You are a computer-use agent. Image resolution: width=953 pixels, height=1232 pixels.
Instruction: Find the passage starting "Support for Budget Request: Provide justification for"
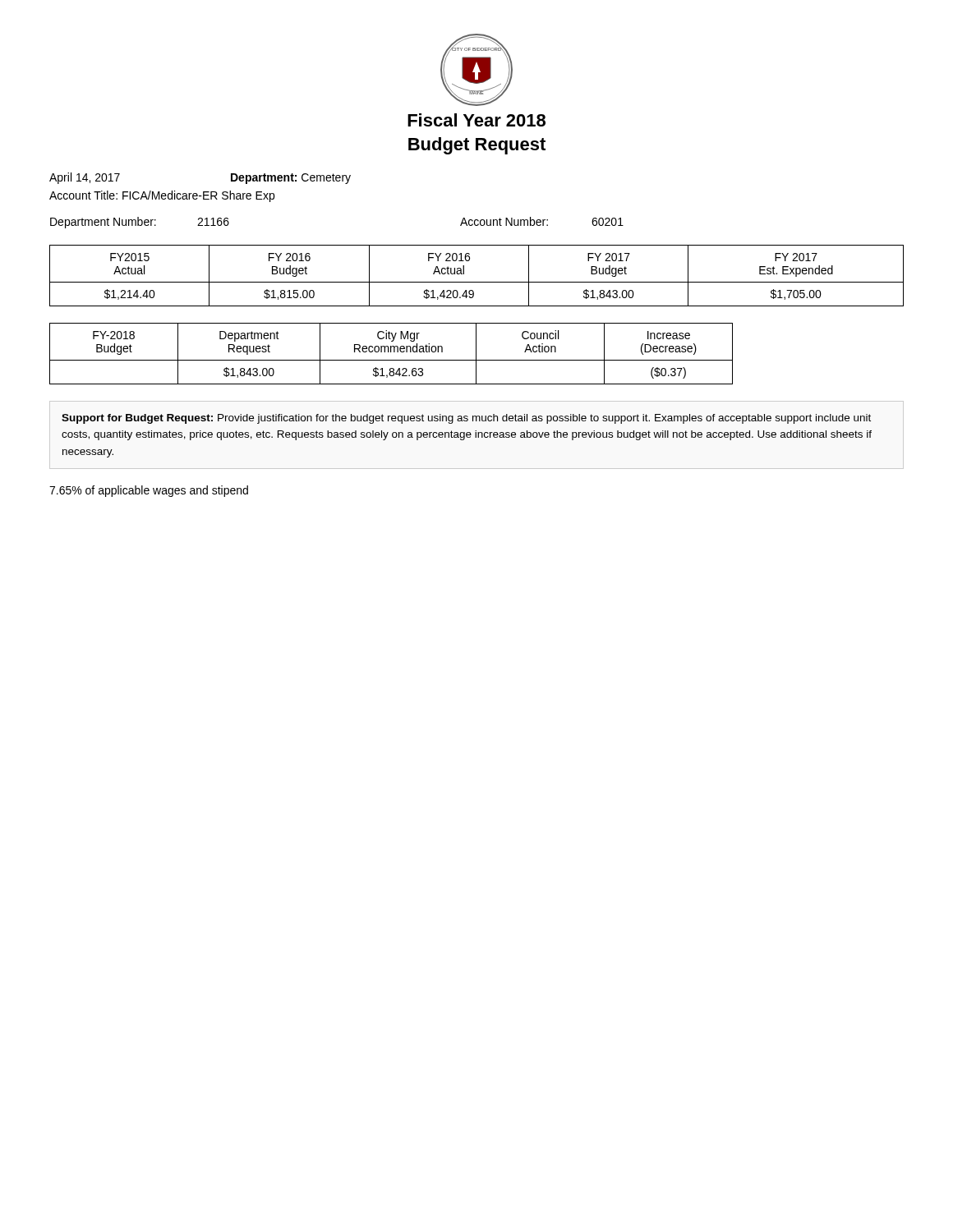coord(467,434)
